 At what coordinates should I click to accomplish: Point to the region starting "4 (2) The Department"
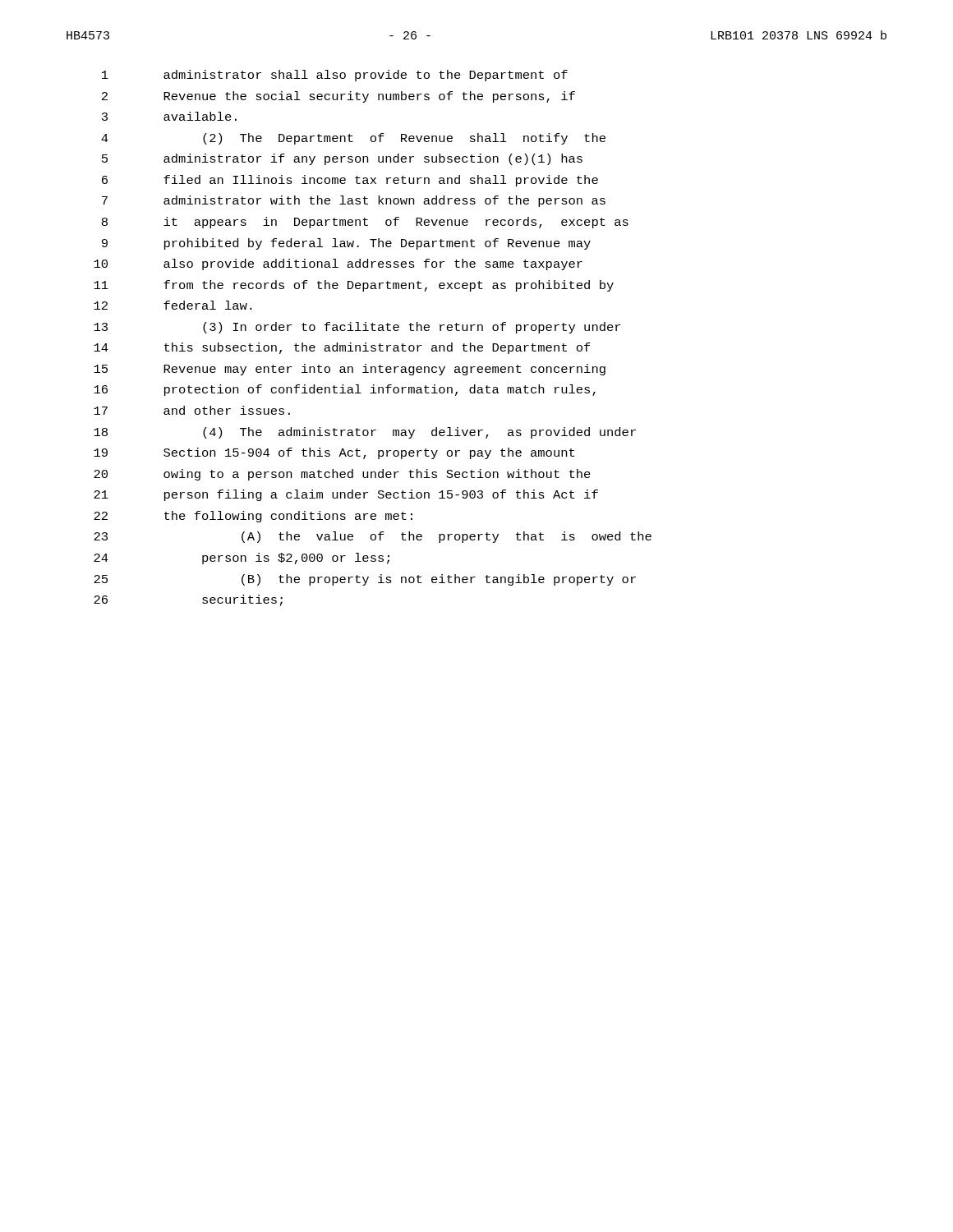click(476, 223)
